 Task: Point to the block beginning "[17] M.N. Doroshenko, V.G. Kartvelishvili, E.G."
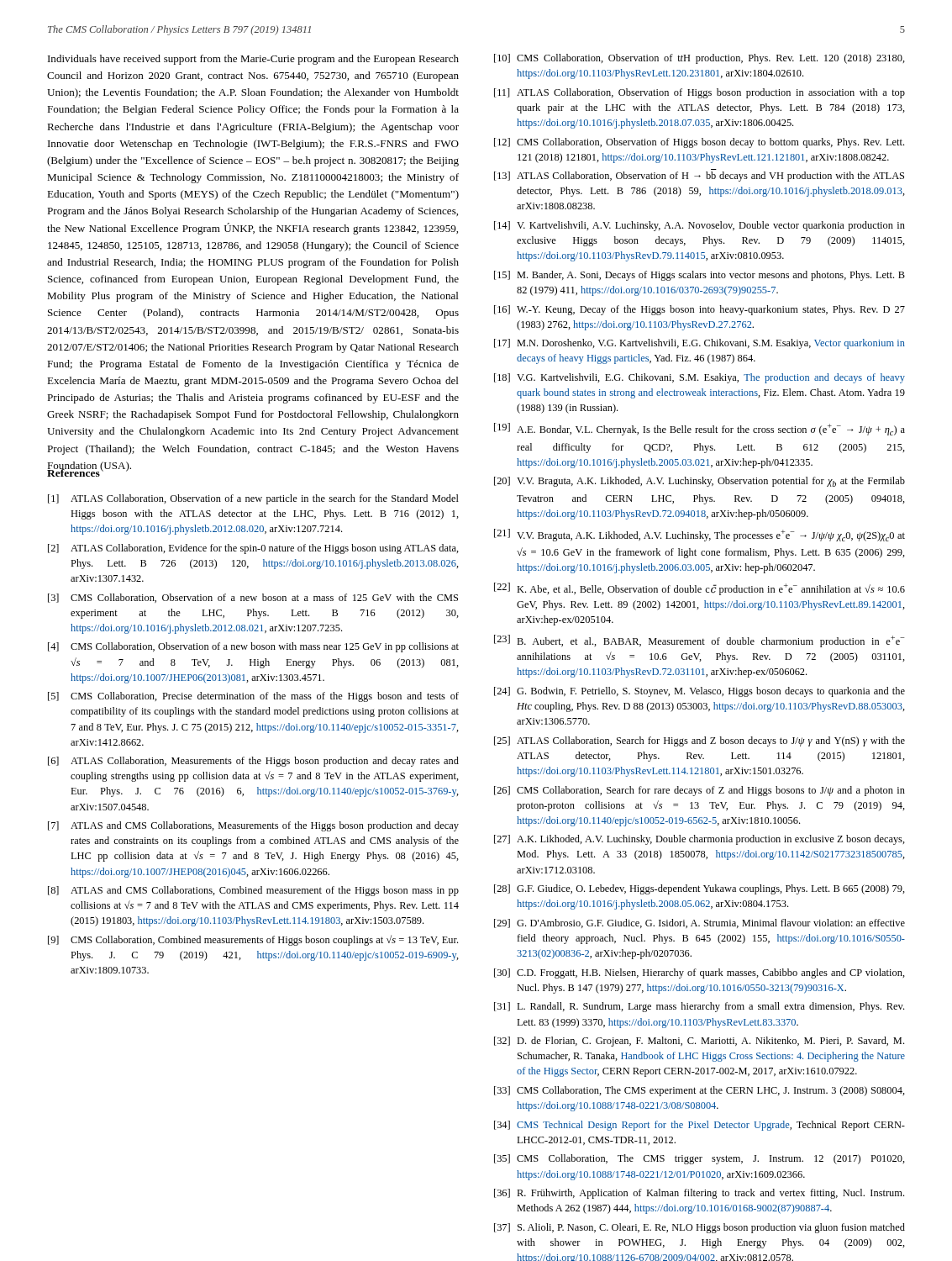(x=699, y=351)
